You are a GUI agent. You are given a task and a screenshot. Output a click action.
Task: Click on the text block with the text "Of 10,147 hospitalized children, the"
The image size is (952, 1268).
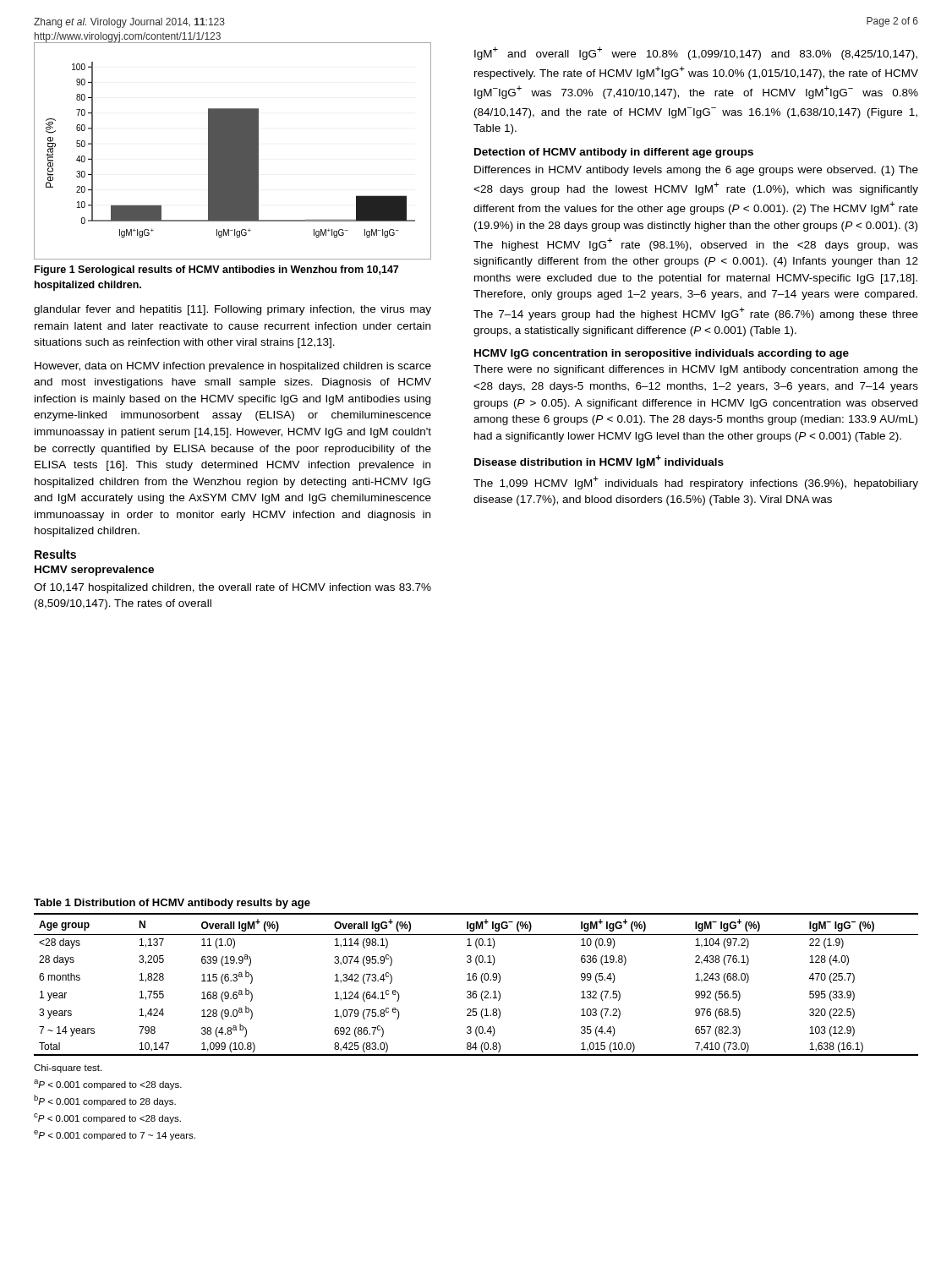[x=232, y=595]
